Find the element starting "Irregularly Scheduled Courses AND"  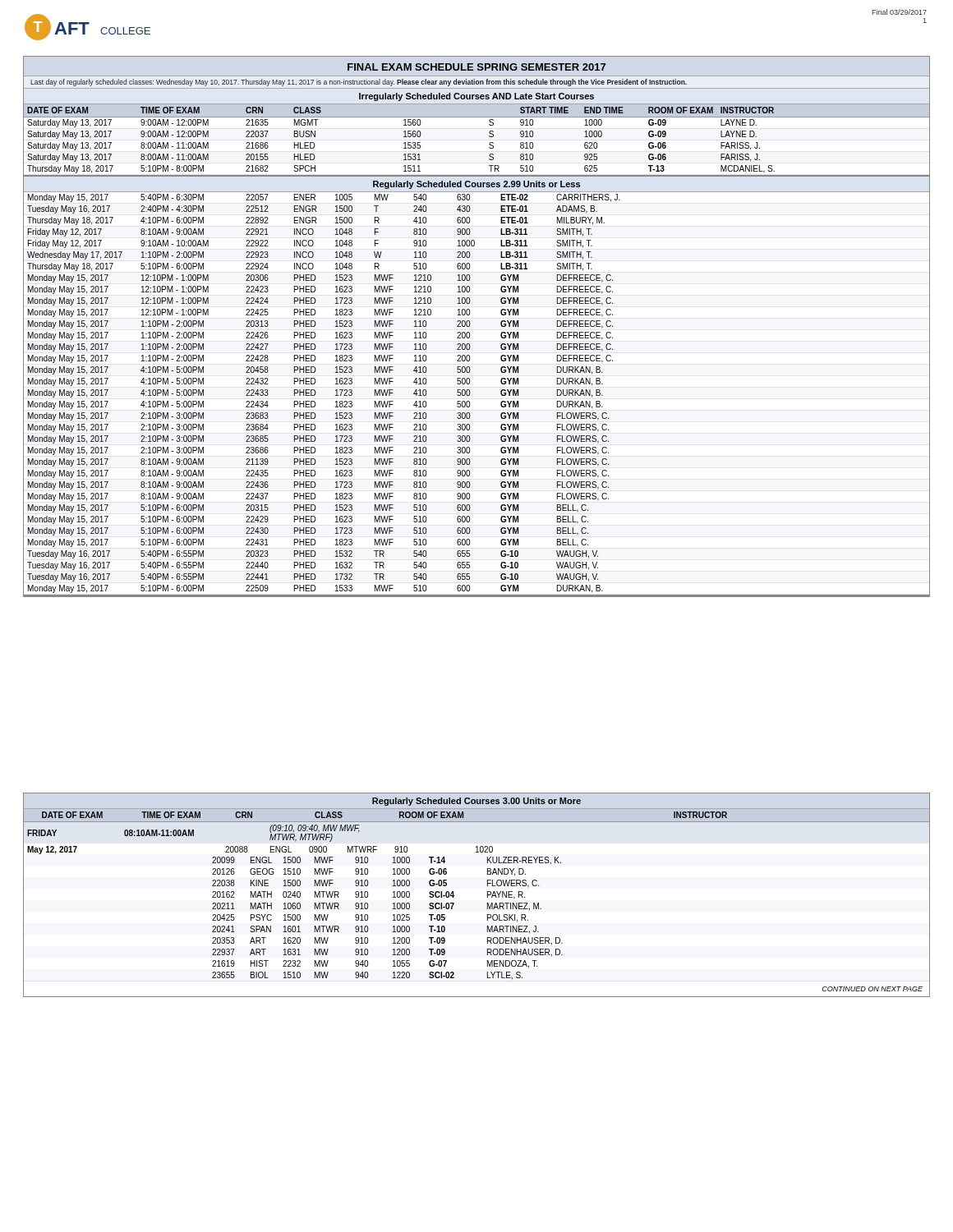476,96
